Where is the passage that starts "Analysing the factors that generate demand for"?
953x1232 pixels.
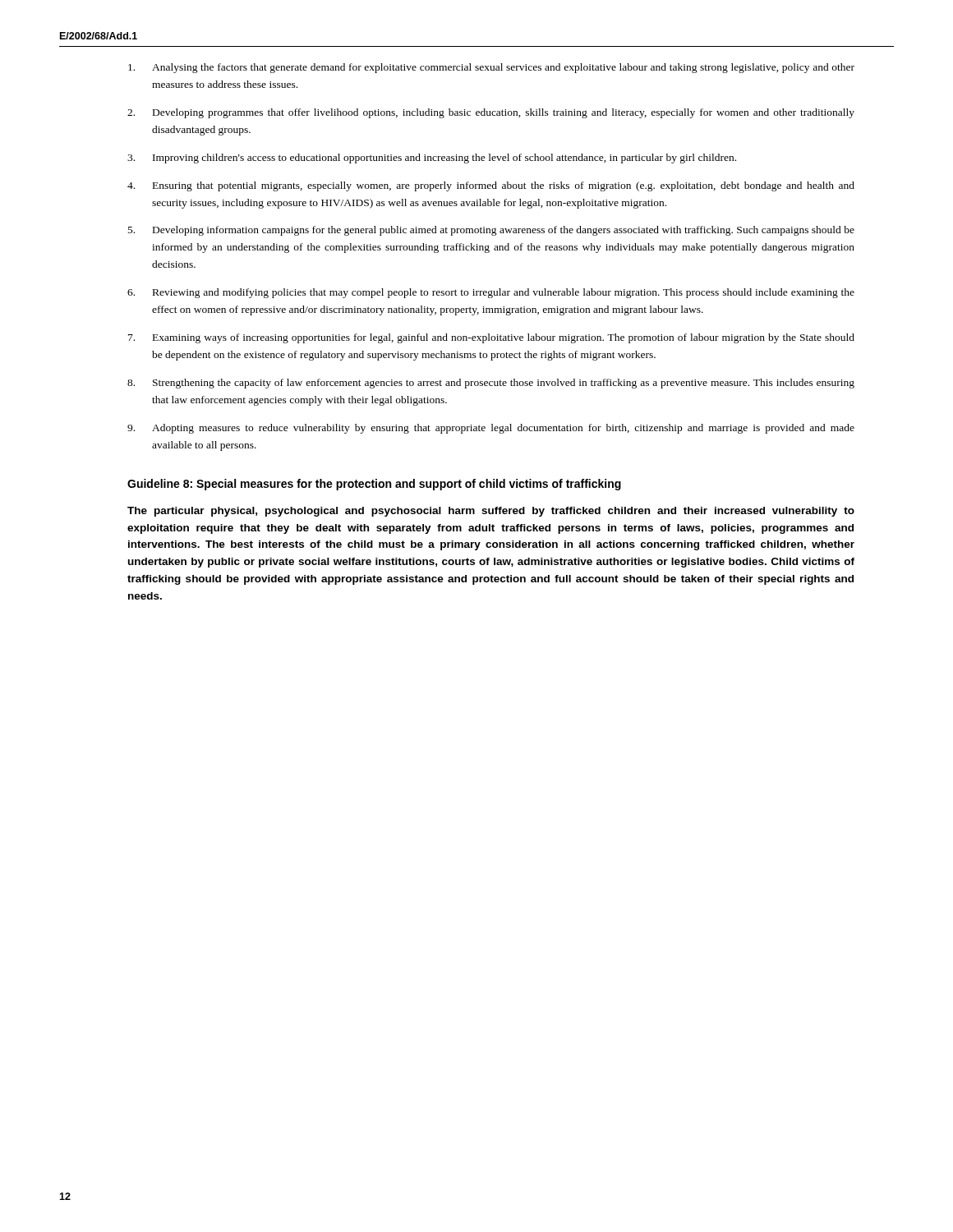pos(491,76)
